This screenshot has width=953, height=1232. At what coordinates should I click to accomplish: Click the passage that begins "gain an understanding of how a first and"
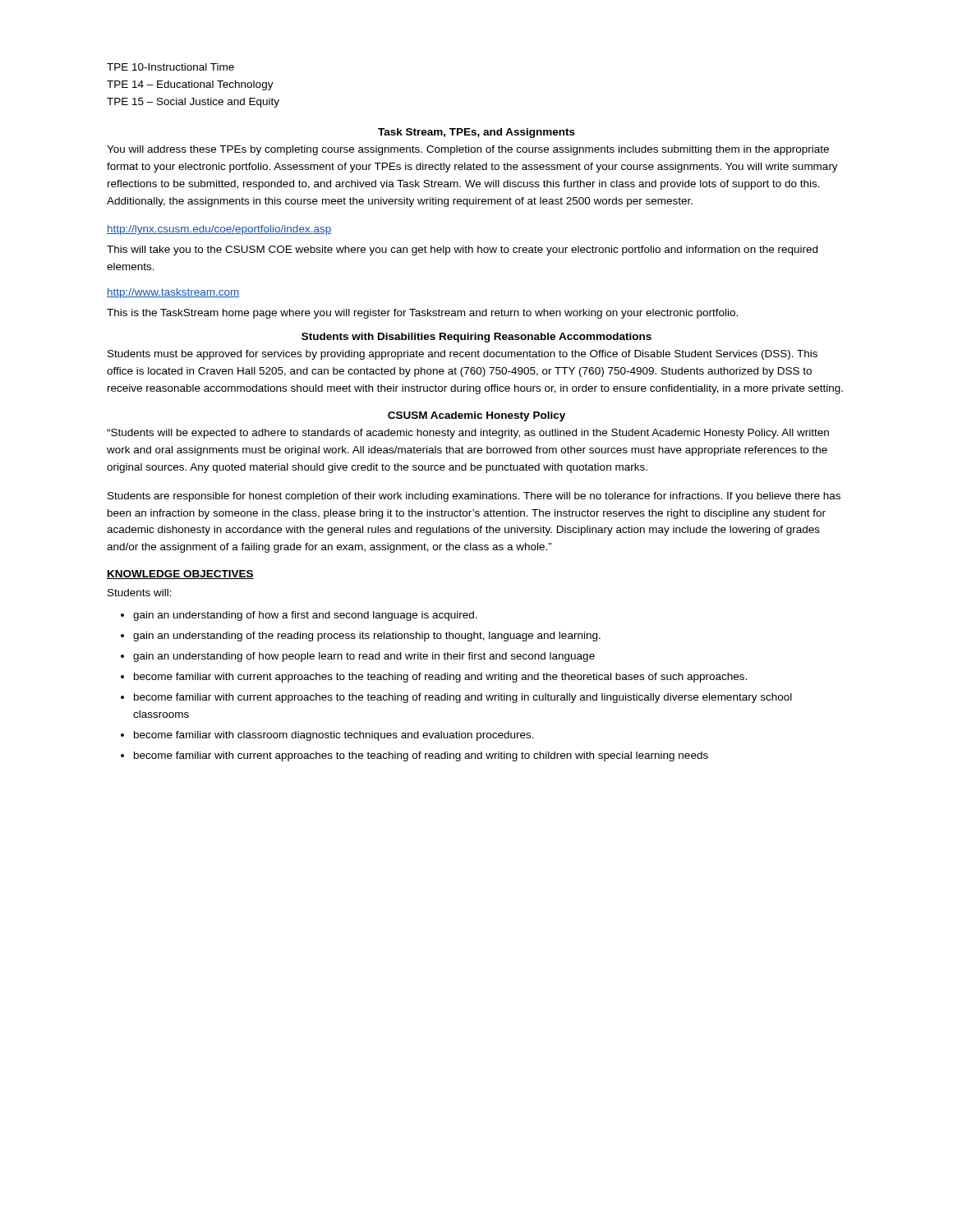tap(305, 615)
